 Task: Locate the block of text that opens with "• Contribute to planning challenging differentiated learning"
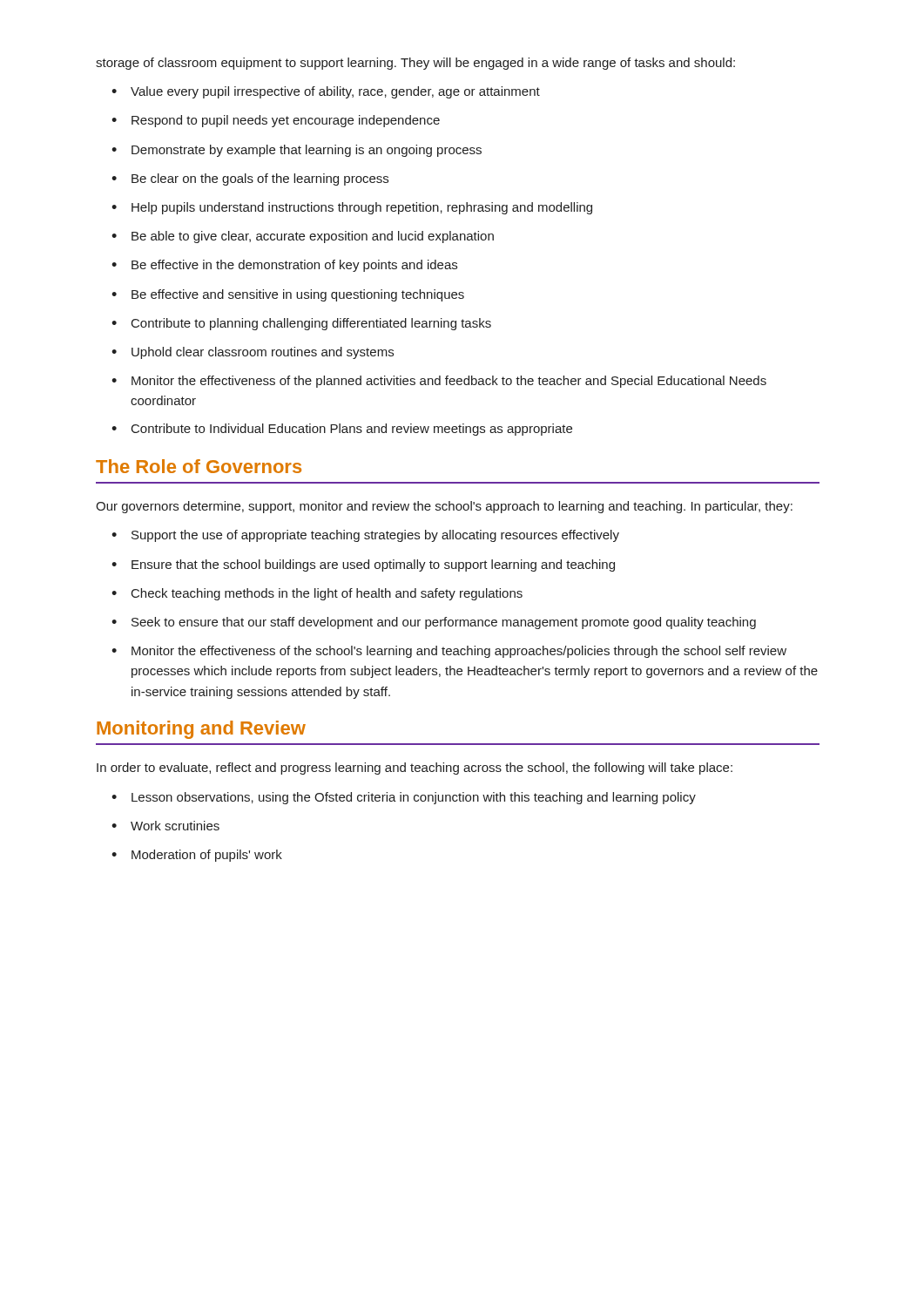465,324
